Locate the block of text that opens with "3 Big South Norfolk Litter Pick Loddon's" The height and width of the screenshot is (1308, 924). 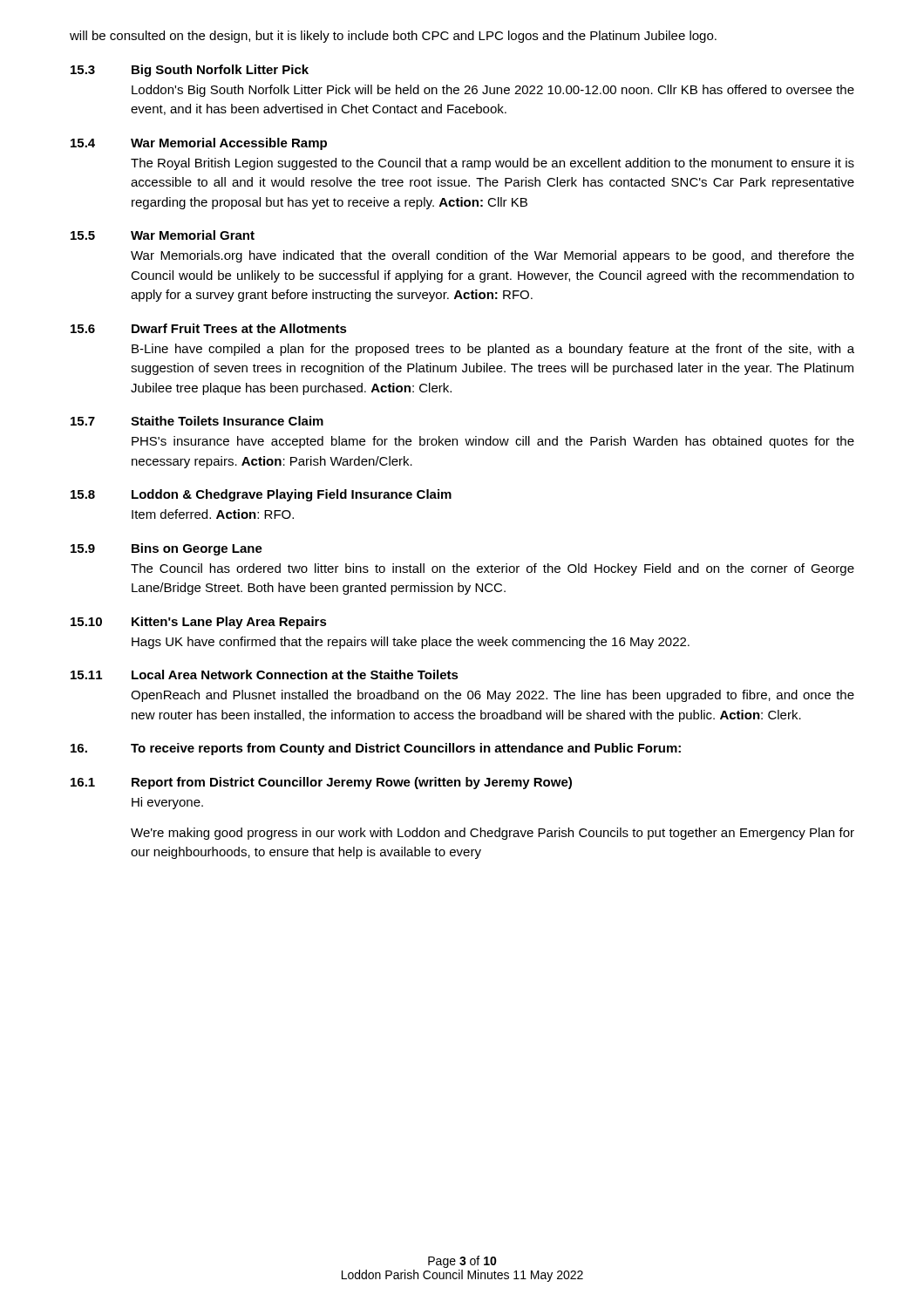coord(462,90)
